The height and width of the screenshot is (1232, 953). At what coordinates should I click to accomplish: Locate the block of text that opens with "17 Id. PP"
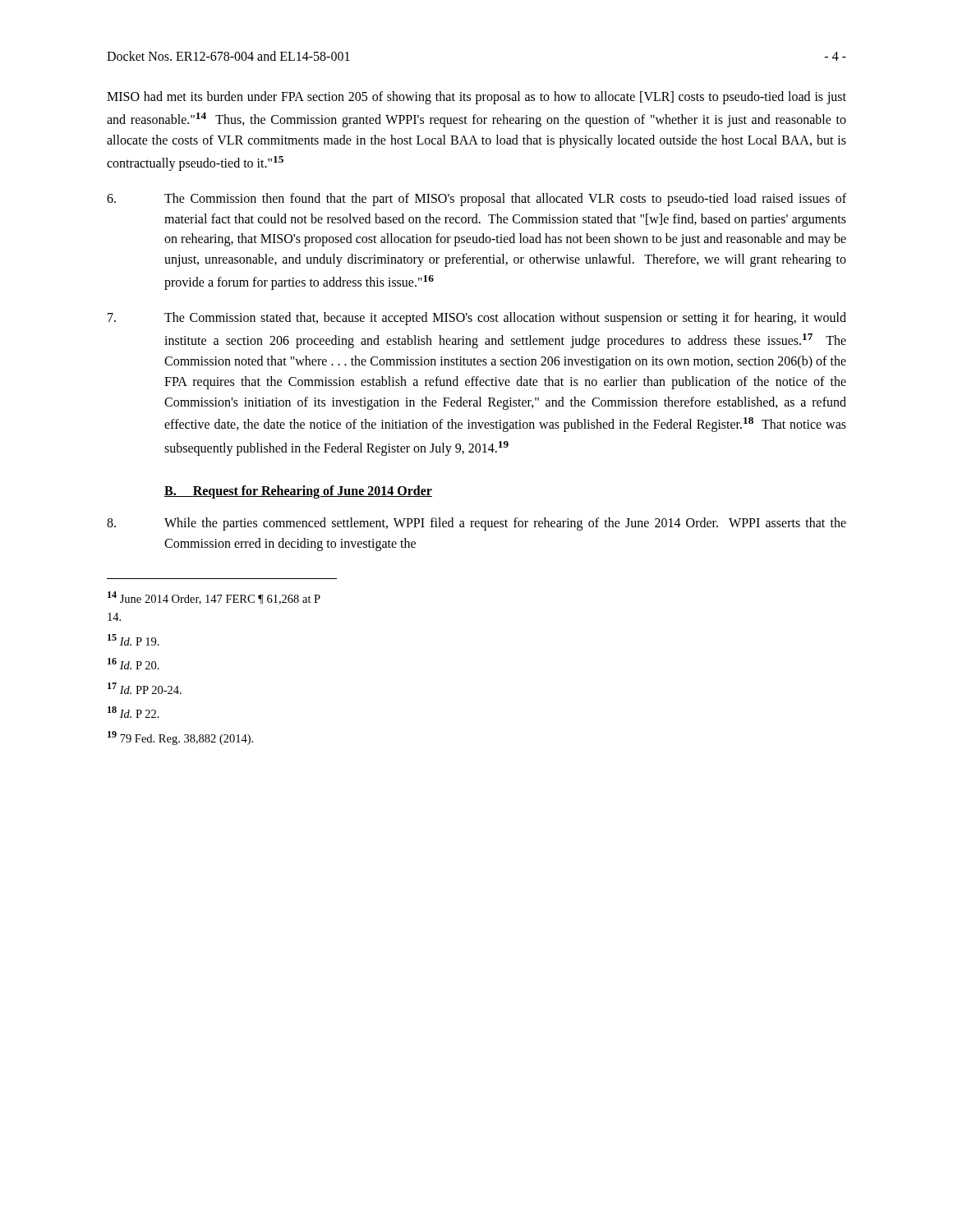coord(144,688)
